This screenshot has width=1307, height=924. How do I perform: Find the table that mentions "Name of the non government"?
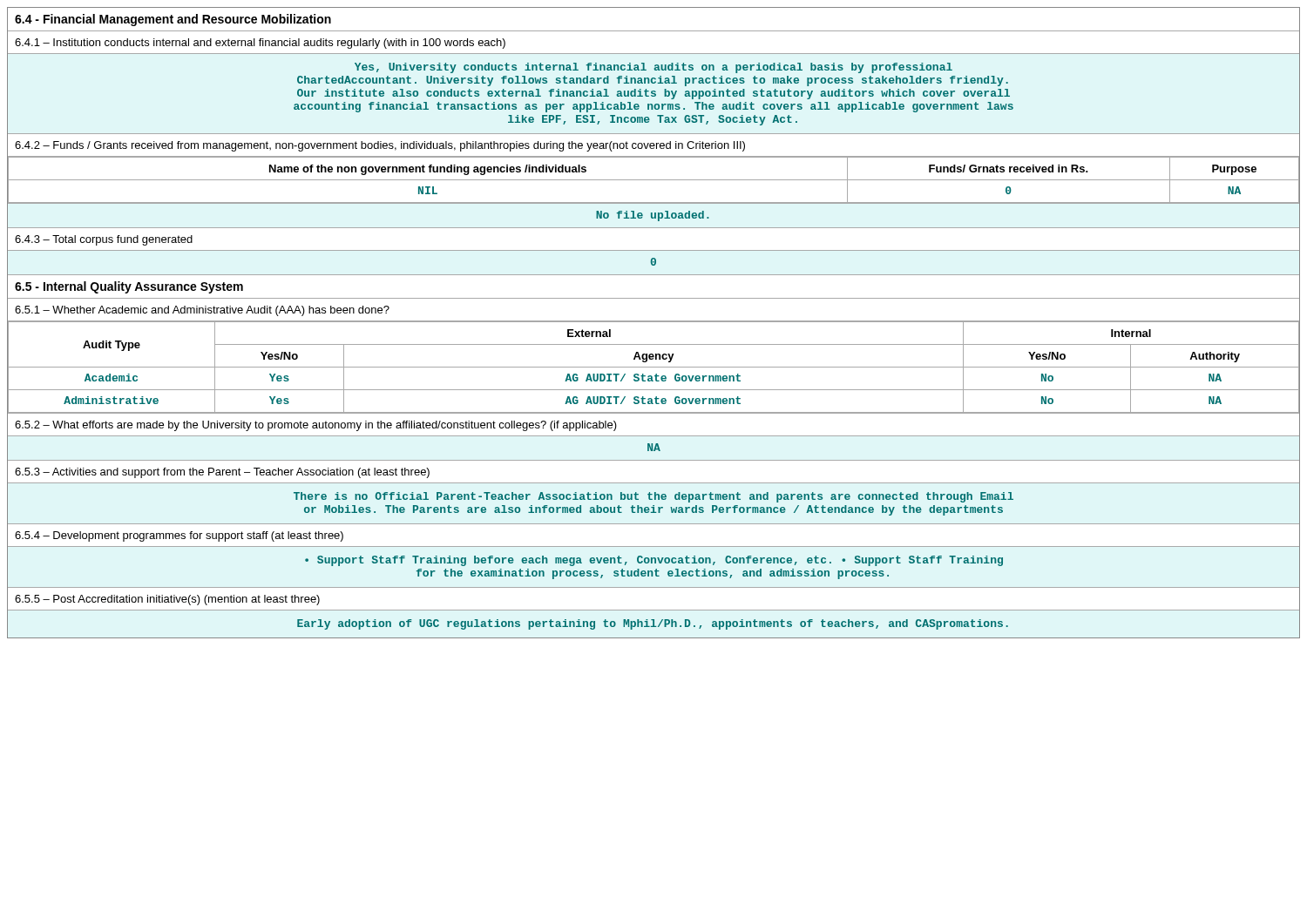coord(654,180)
